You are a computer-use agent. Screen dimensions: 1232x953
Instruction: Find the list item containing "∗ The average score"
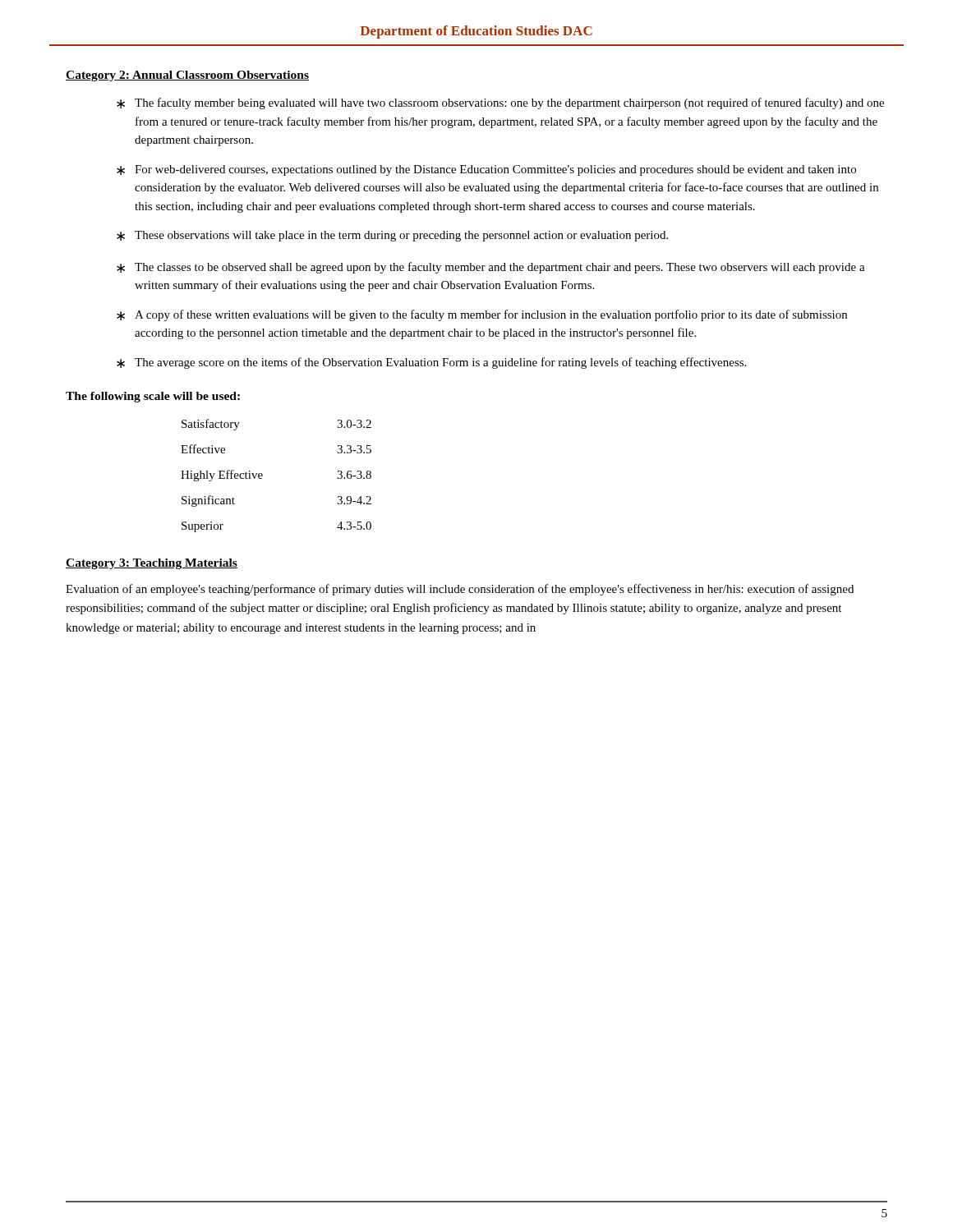pos(501,363)
